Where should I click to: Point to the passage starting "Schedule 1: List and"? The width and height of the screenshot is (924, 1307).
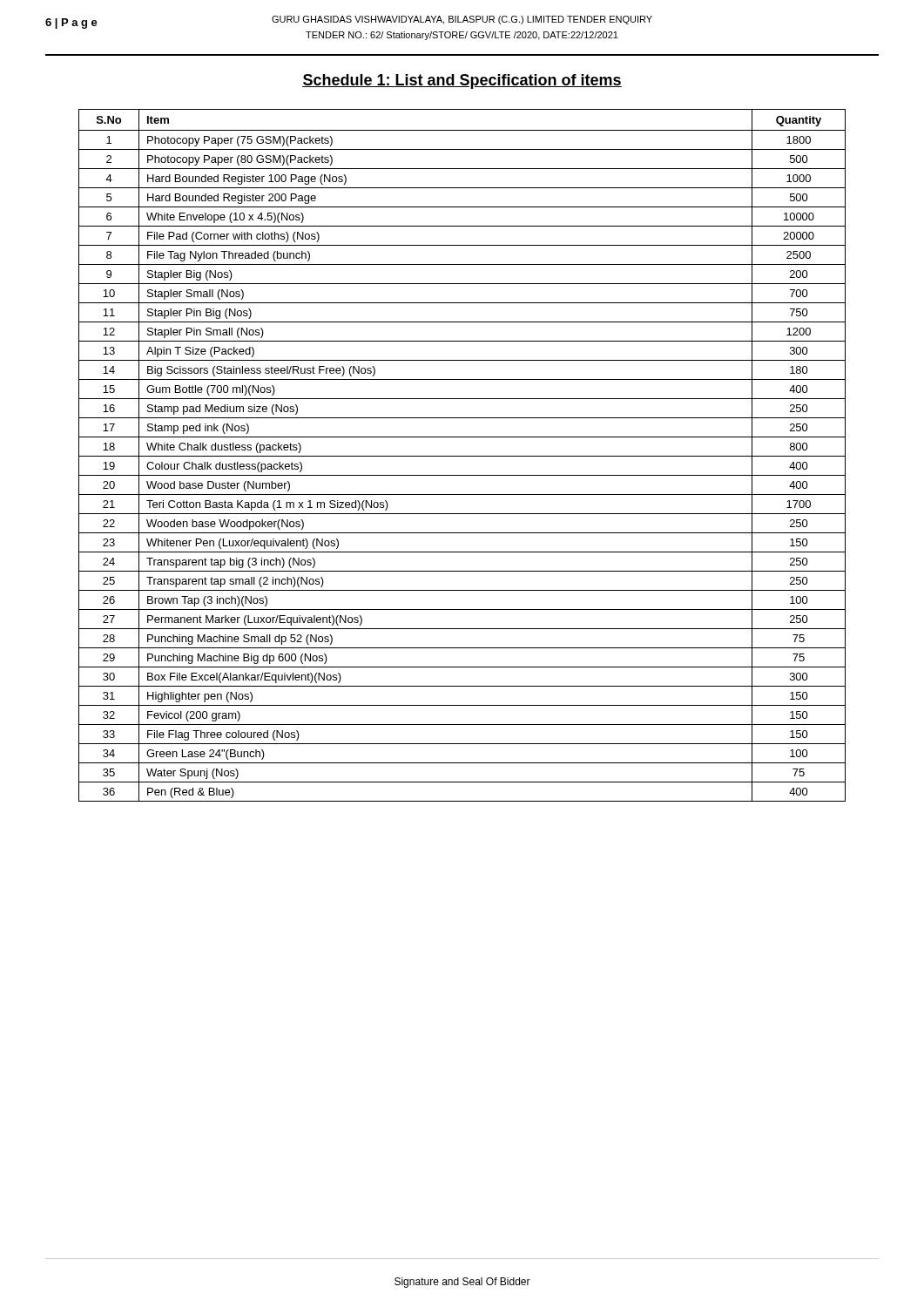(x=462, y=80)
